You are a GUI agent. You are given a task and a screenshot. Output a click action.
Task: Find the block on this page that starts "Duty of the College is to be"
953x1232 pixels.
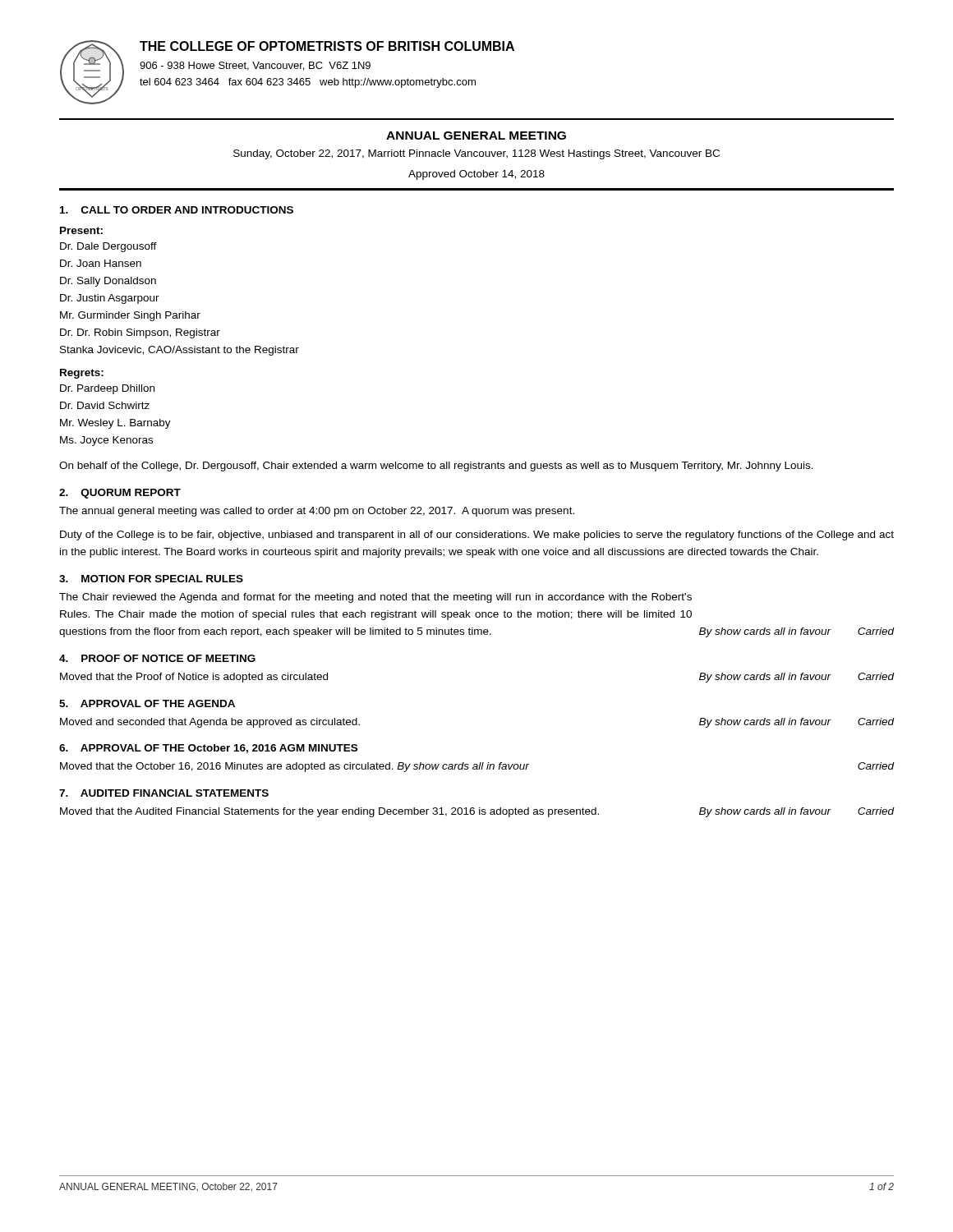pos(476,543)
